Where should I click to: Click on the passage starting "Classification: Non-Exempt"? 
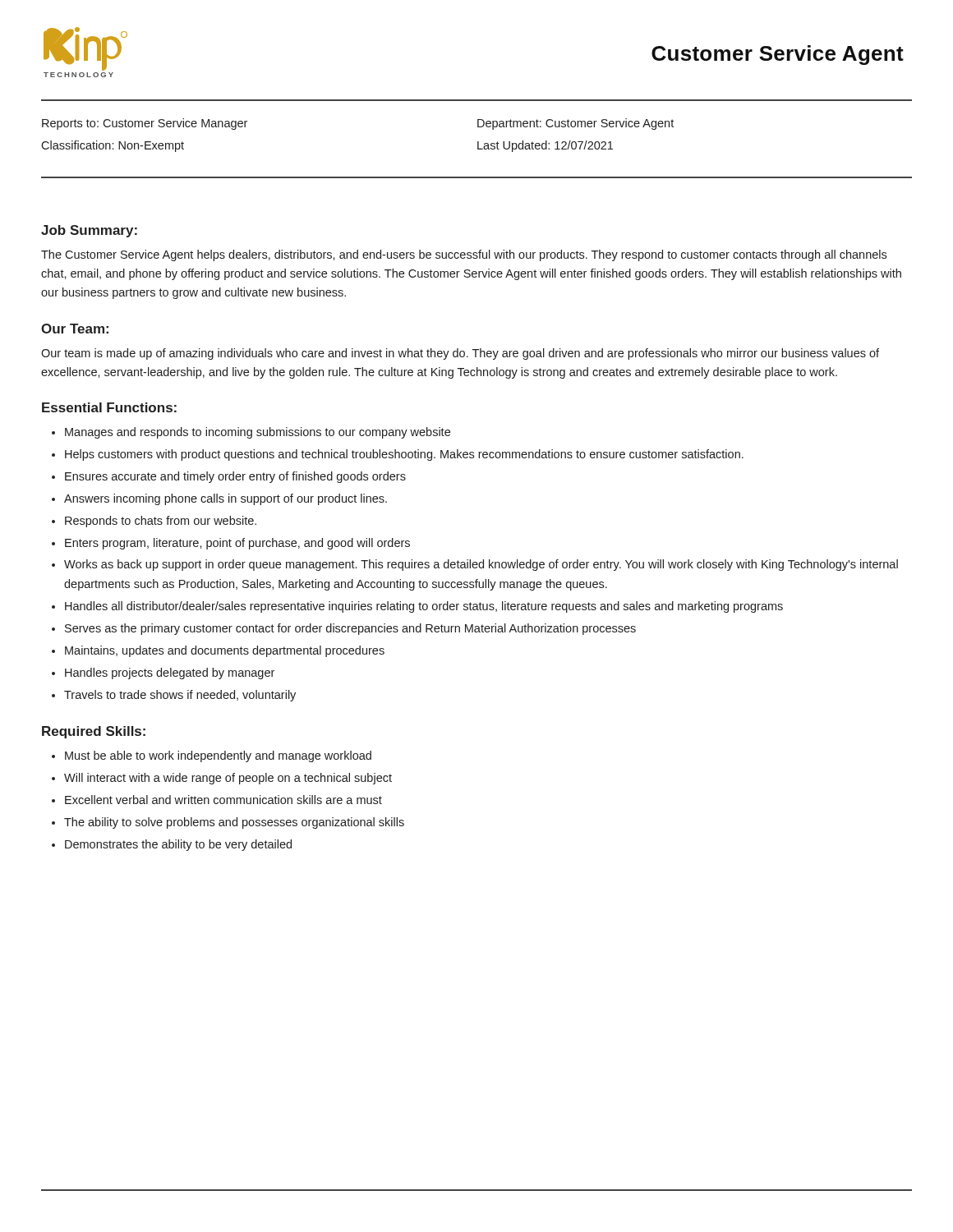pyautogui.click(x=113, y=145)
